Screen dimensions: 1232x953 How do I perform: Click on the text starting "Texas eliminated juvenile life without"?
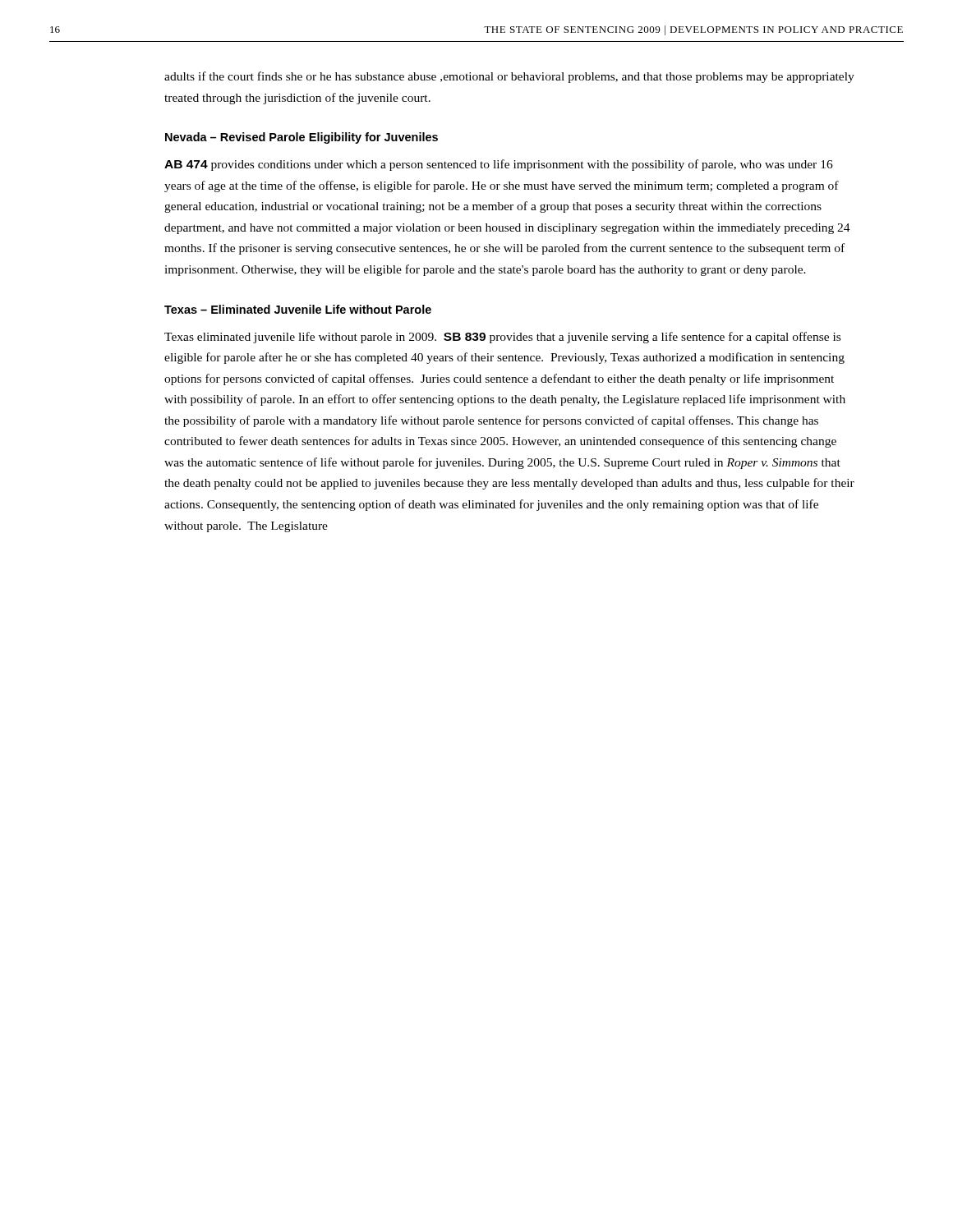[509, 430]
